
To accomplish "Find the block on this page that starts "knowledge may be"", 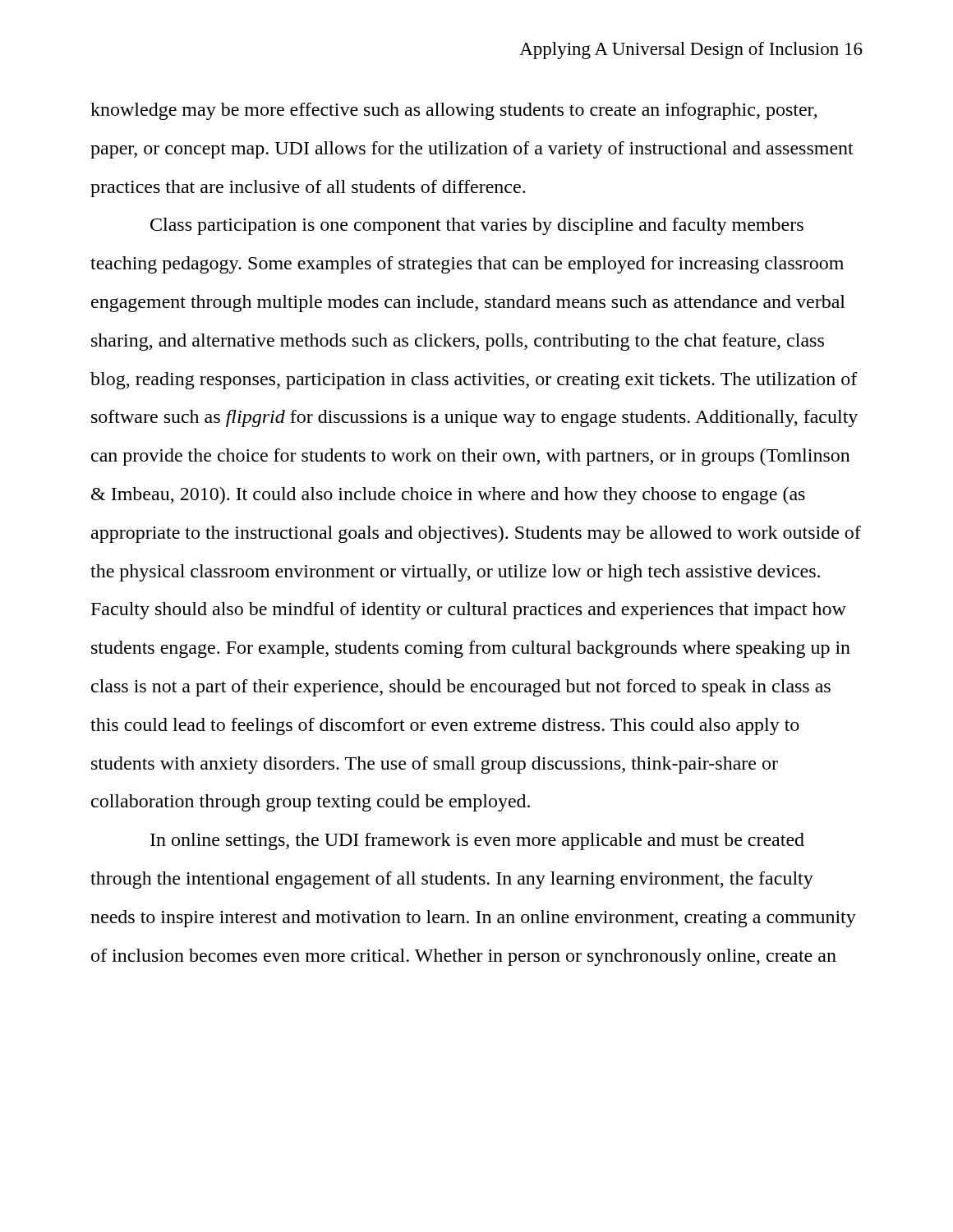I will 472,148.
